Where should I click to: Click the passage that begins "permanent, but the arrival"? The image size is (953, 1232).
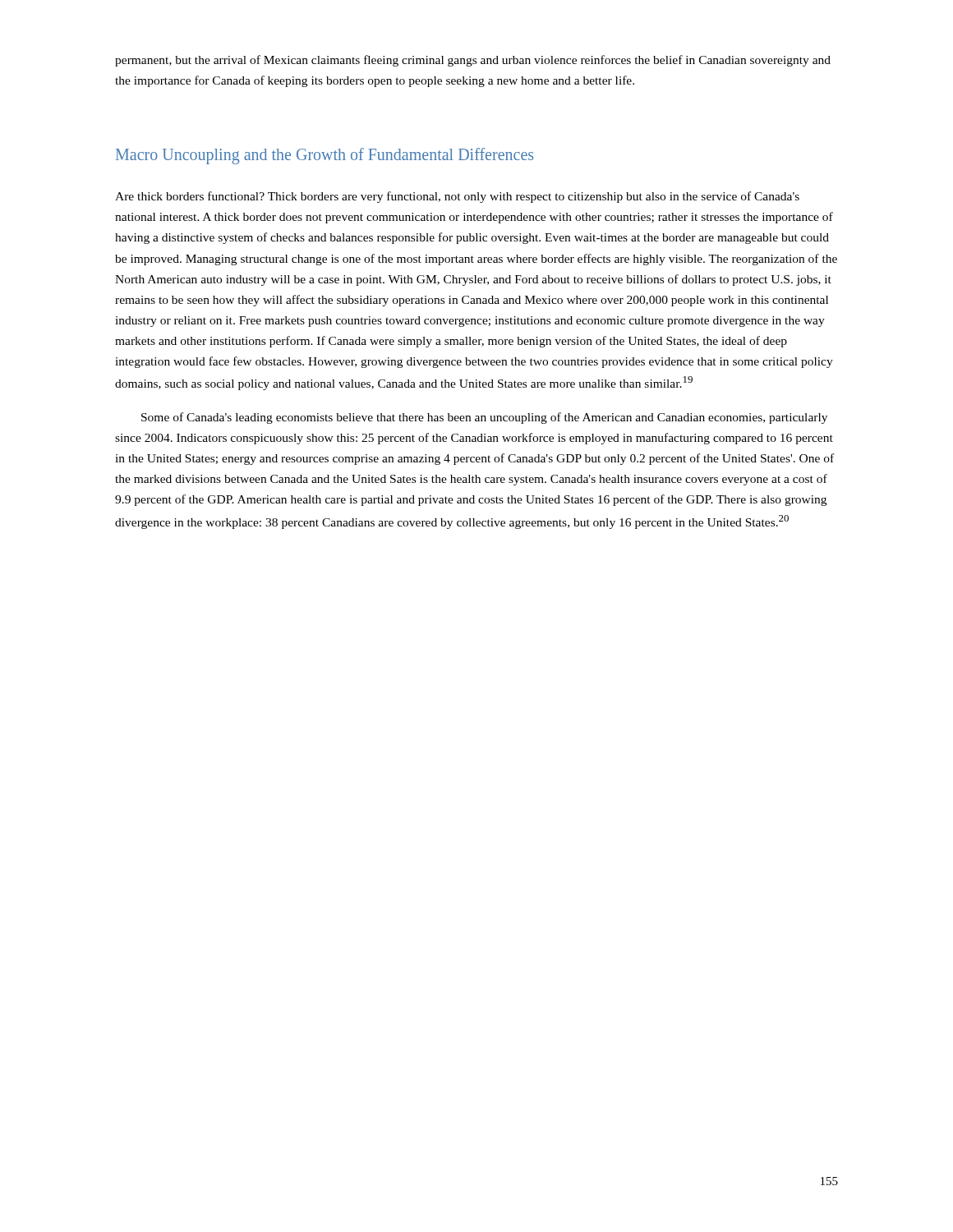tap(473, 70)
